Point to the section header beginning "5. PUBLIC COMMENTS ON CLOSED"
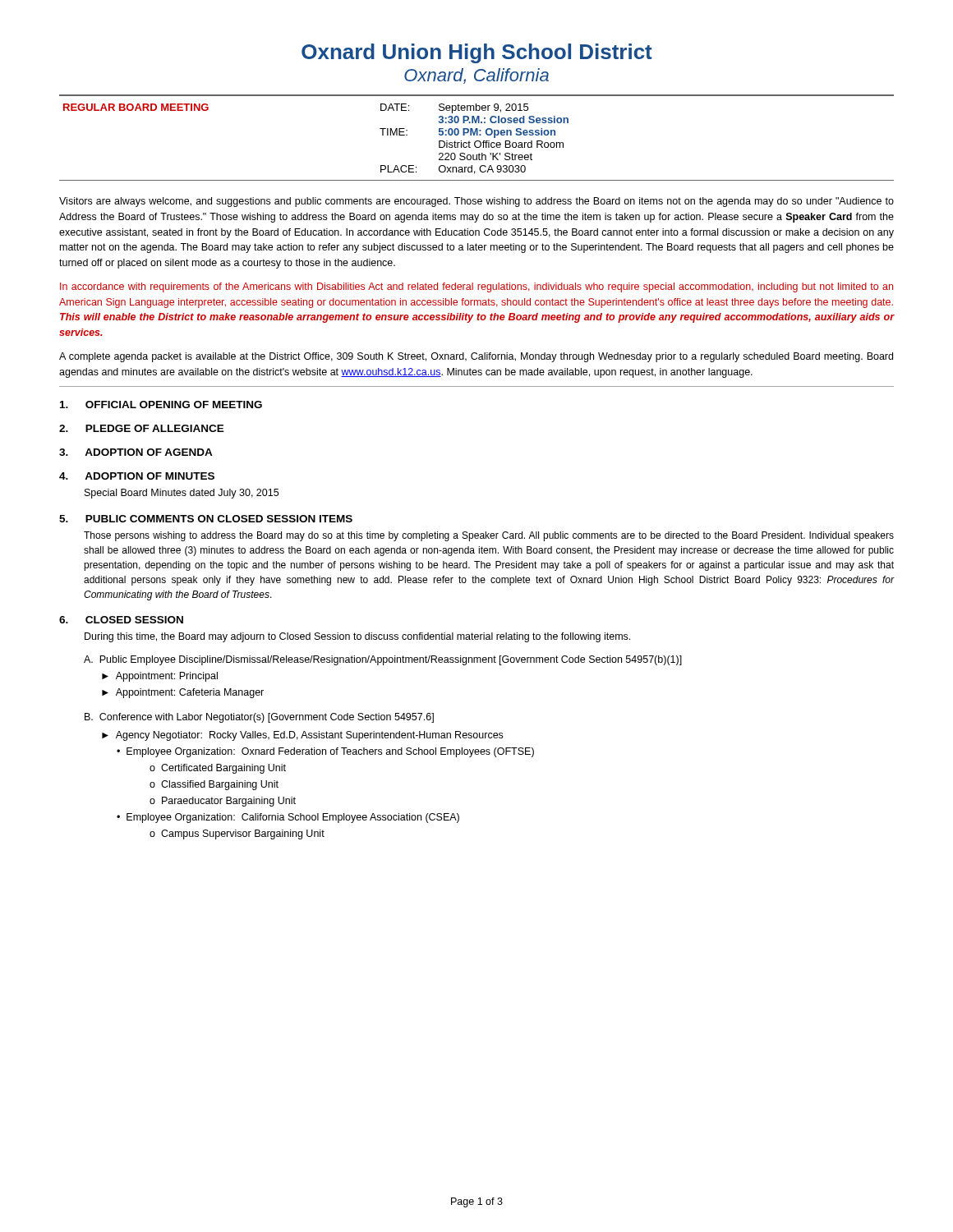Viewport: 953px width, 1232px height. click(206, 519)
